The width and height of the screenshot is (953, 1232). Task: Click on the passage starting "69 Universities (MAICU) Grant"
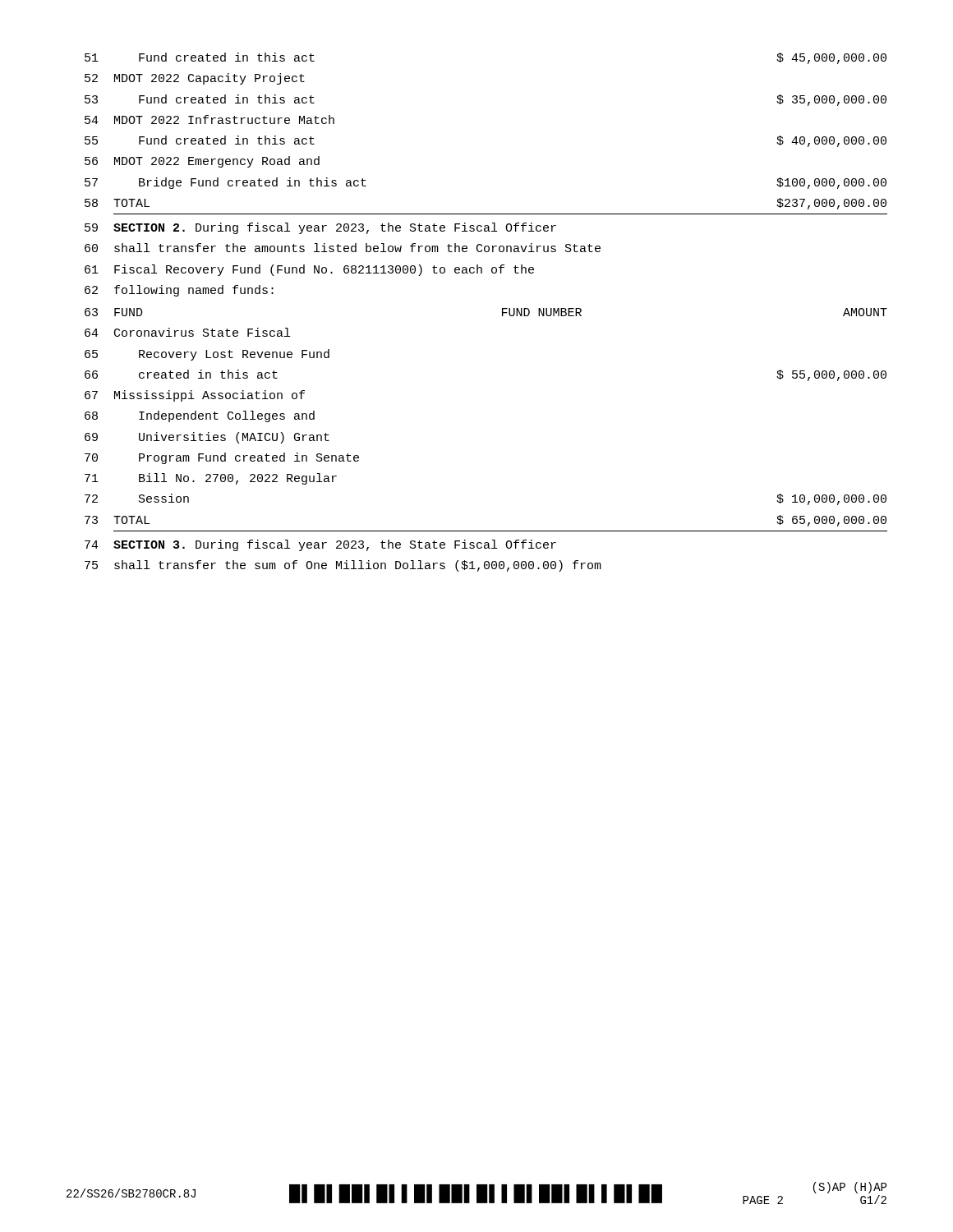pos(207,438)
